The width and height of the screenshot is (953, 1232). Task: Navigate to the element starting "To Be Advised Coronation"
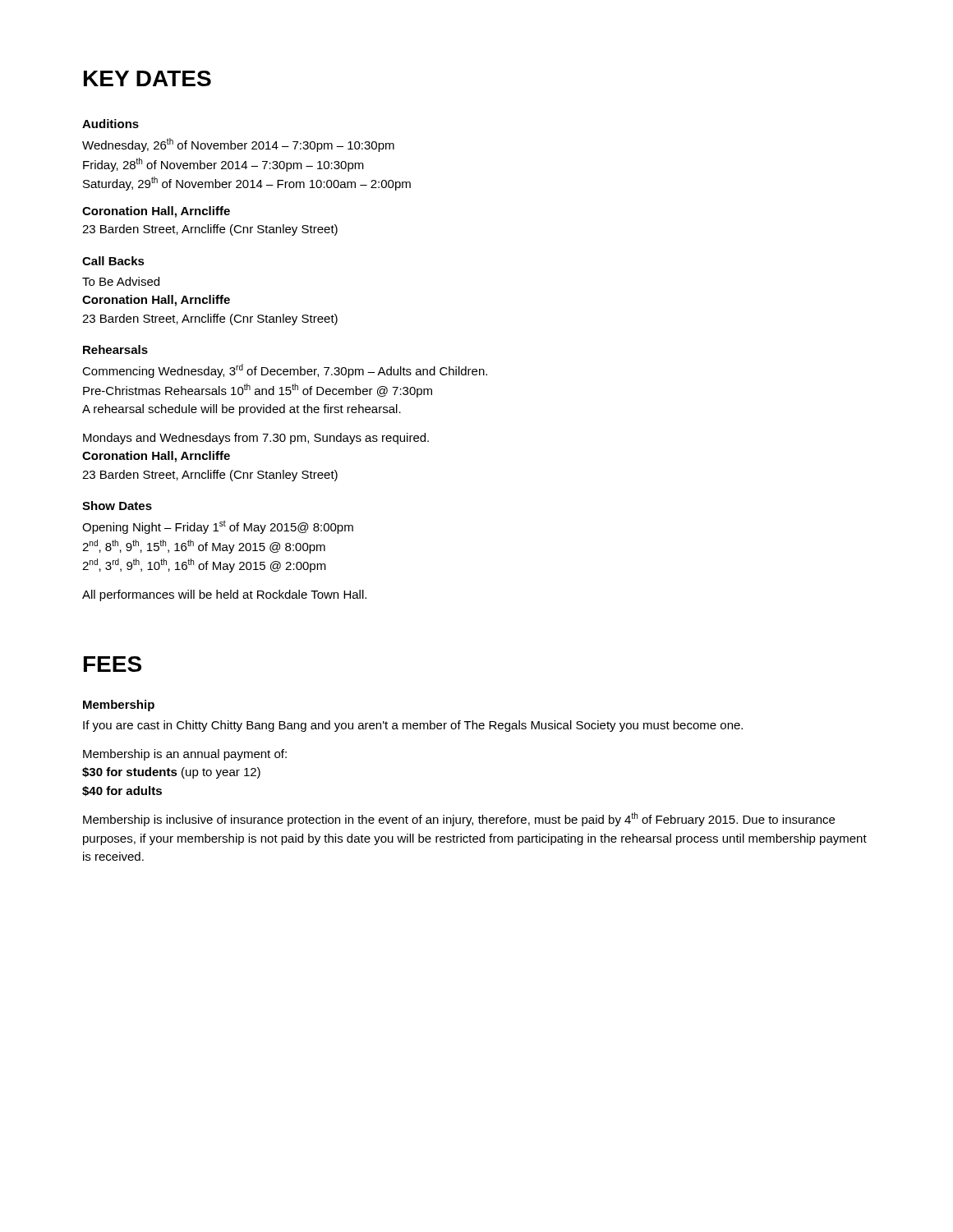point(210,299)
